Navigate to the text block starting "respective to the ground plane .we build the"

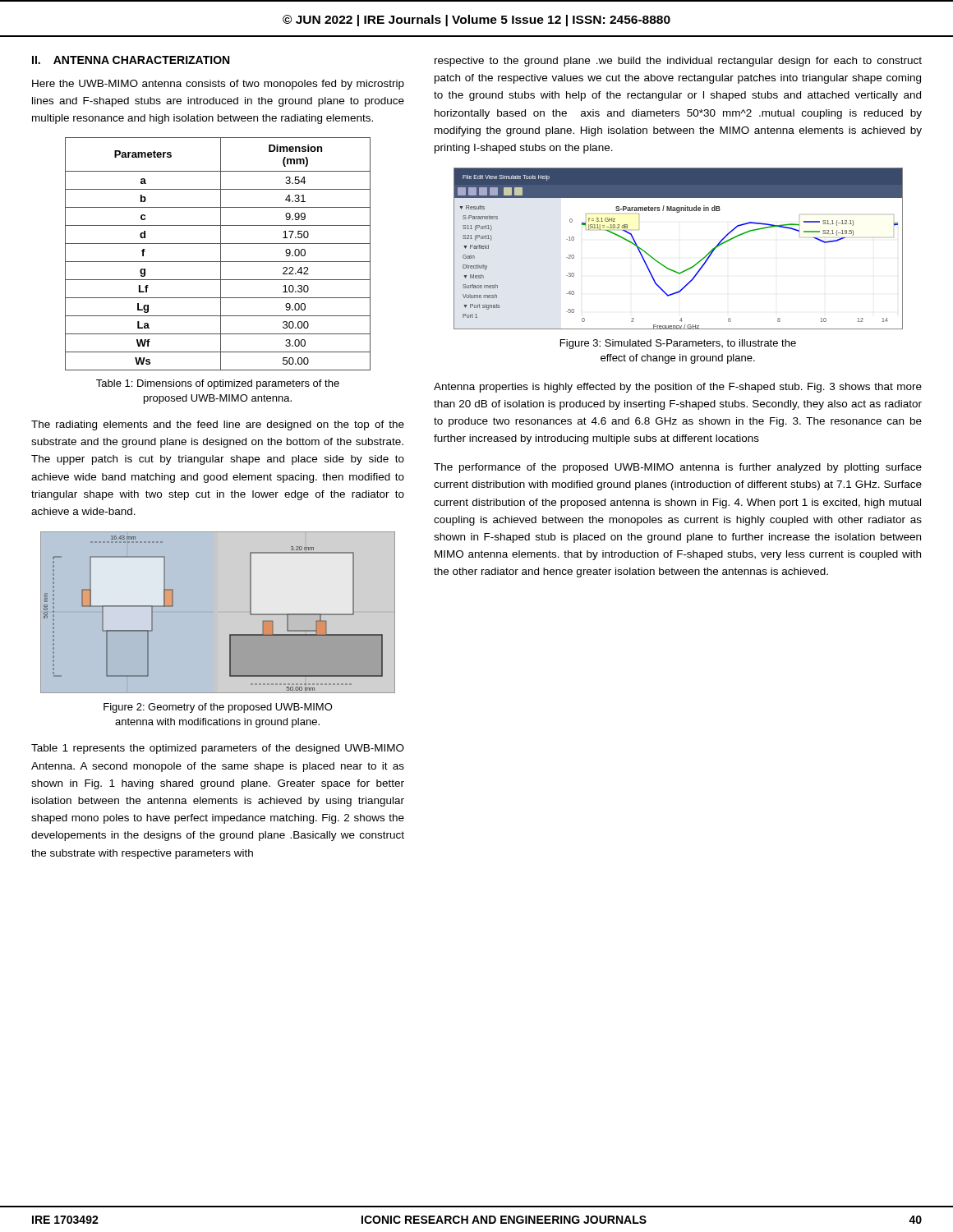678,104
